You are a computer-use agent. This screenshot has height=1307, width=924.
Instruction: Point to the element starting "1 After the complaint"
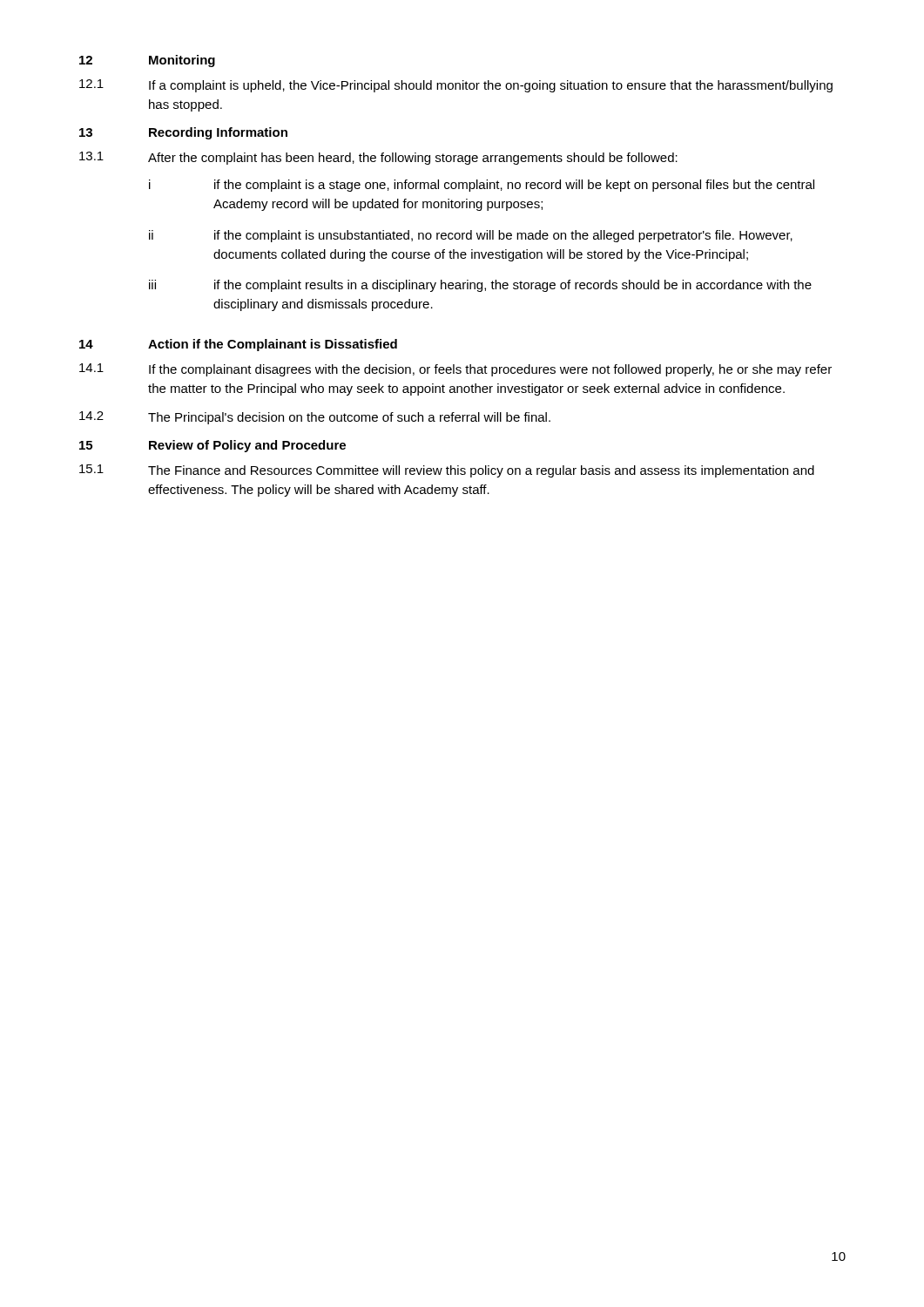(x=462, y=237)
